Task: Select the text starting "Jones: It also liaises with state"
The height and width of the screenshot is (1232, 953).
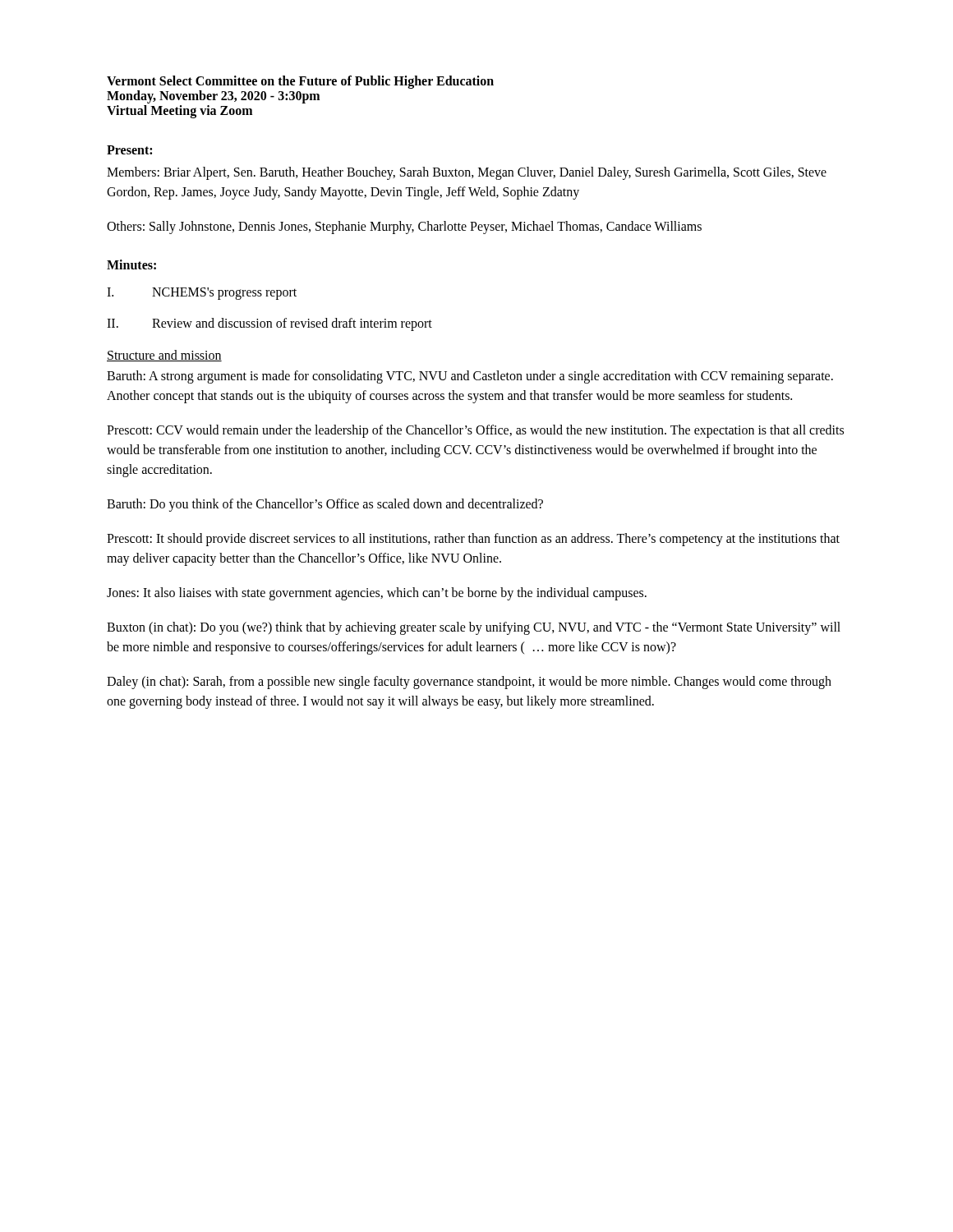Action: tap(377, 593)
